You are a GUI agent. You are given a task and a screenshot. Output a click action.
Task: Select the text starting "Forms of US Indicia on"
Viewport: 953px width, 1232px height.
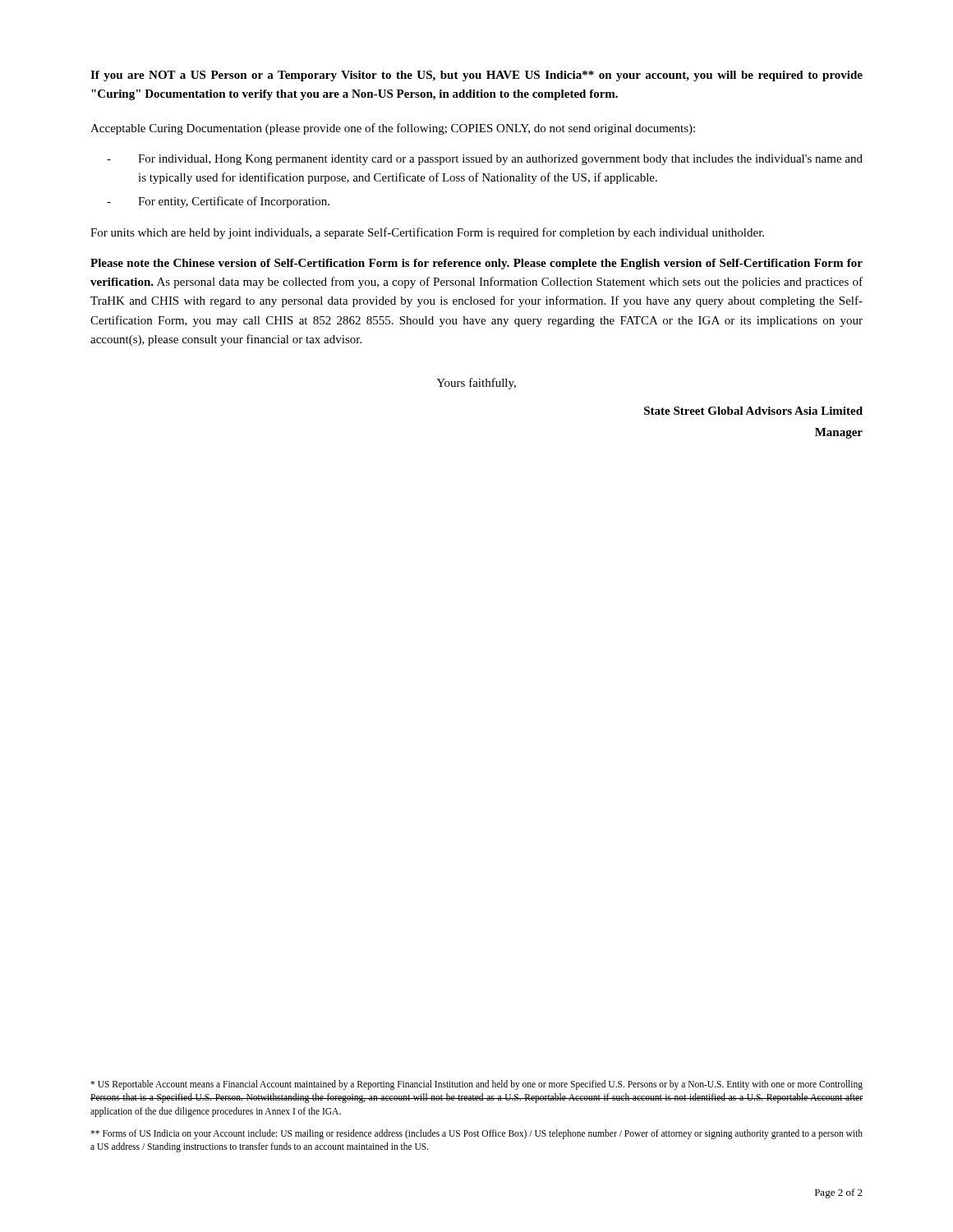tap(476, 1140)
